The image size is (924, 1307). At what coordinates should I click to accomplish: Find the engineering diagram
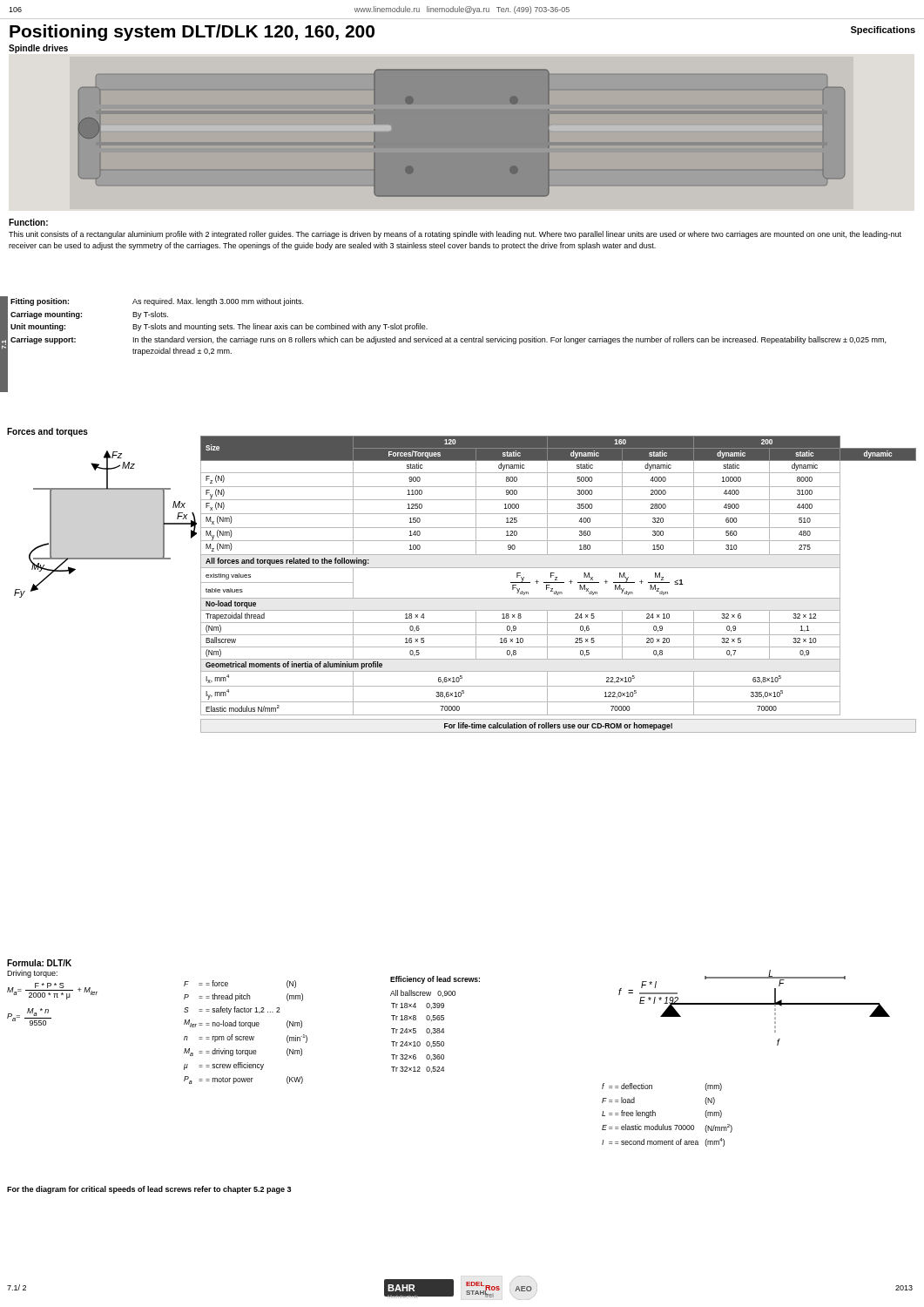(102, 526)
